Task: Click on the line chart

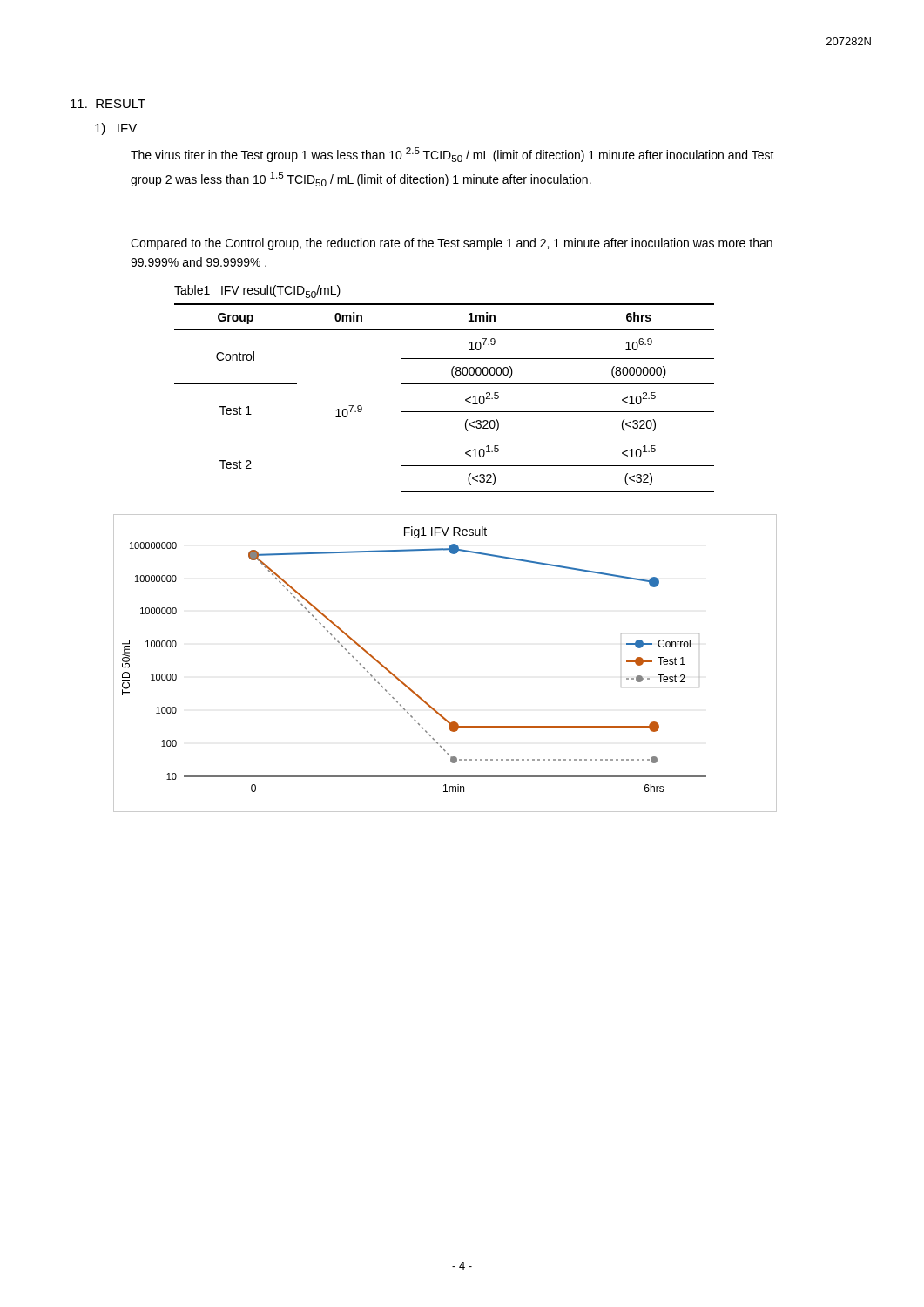Action: coord(444,662)
